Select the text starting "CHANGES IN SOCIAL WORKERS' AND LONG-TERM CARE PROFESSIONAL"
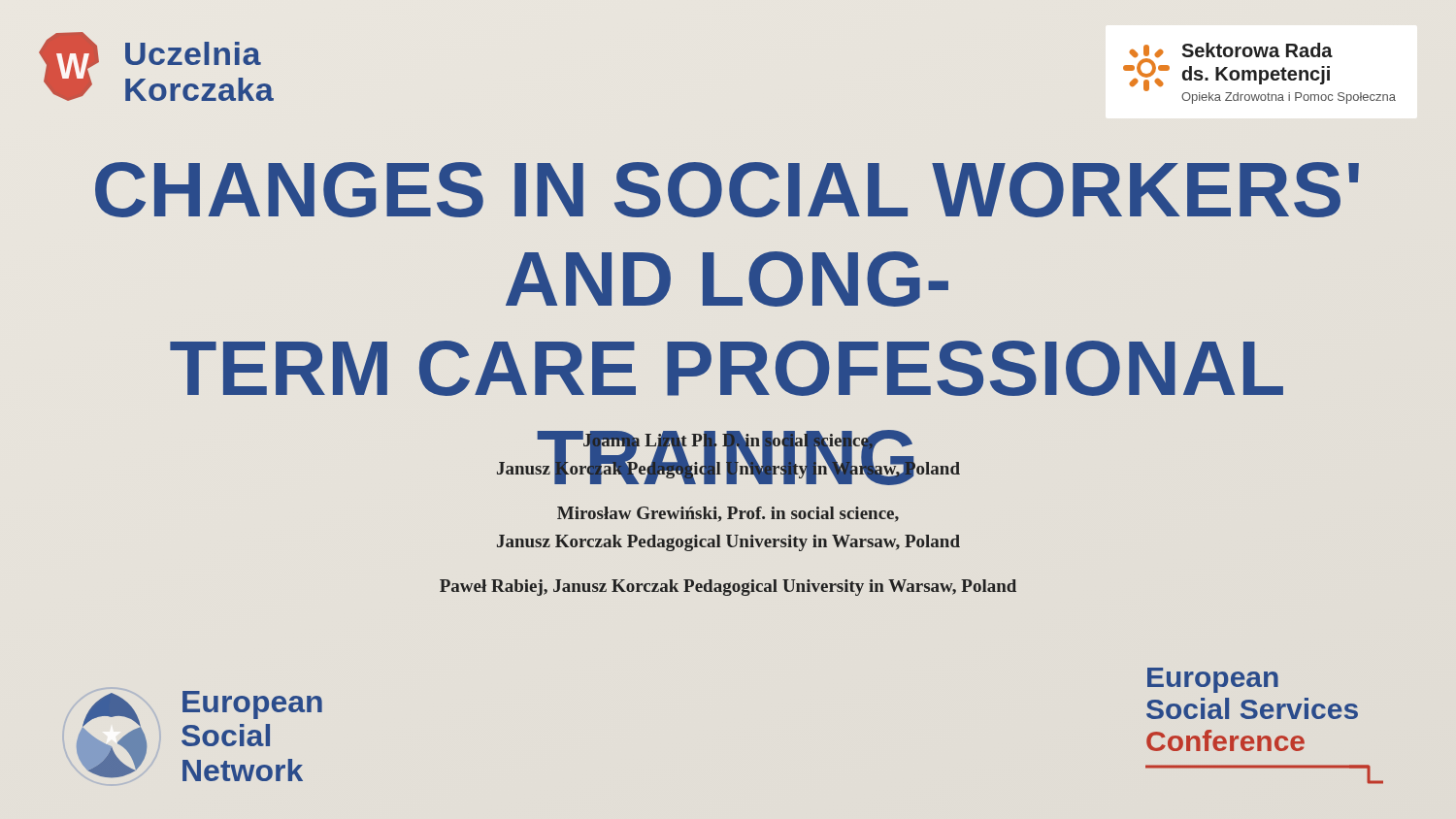The height and width of the screenshot is (819, 1456). (728, 324)
